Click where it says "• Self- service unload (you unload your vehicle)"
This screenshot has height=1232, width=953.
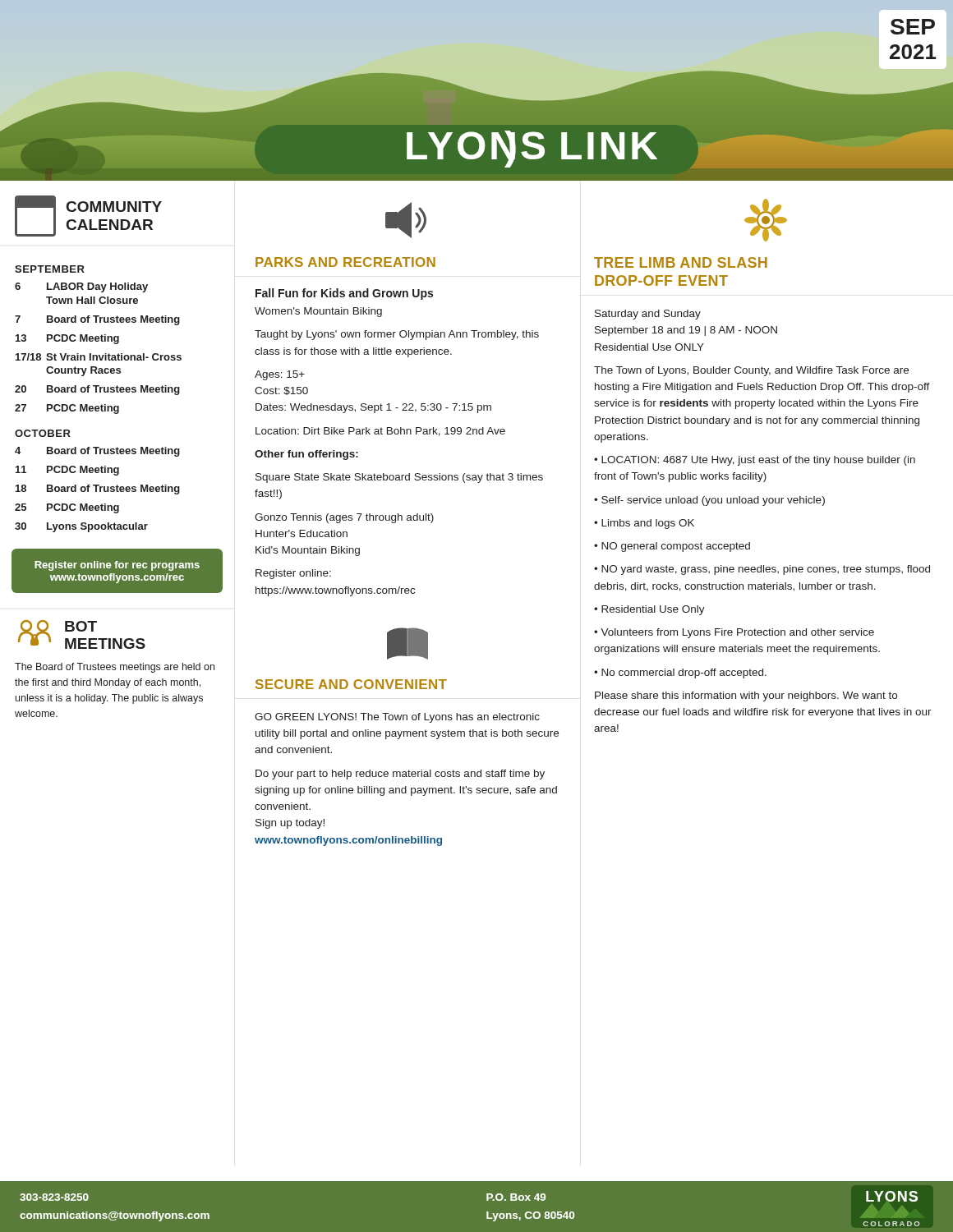(x=710, y=500)
